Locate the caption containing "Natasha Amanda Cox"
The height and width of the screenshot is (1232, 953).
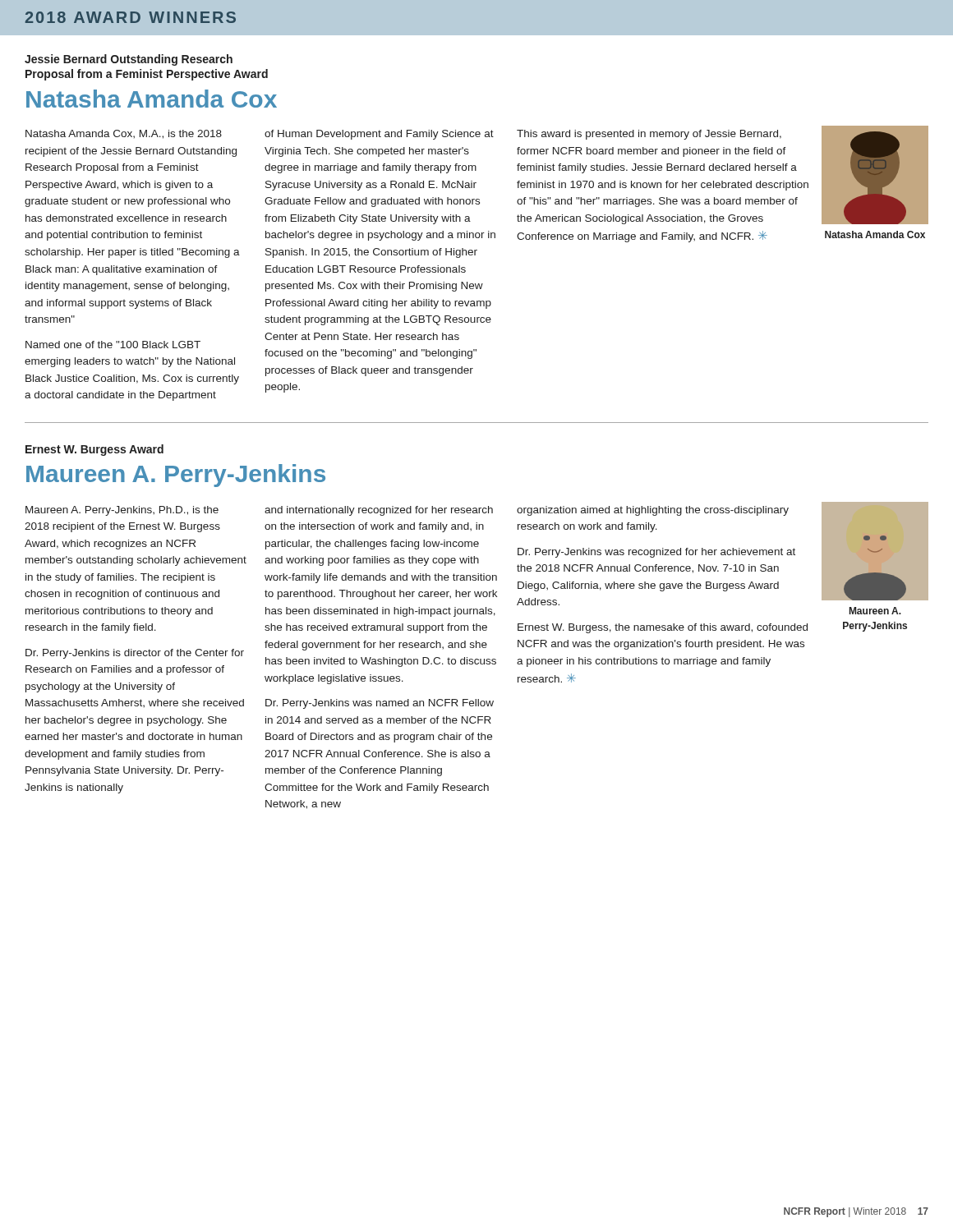pos(875,235)
